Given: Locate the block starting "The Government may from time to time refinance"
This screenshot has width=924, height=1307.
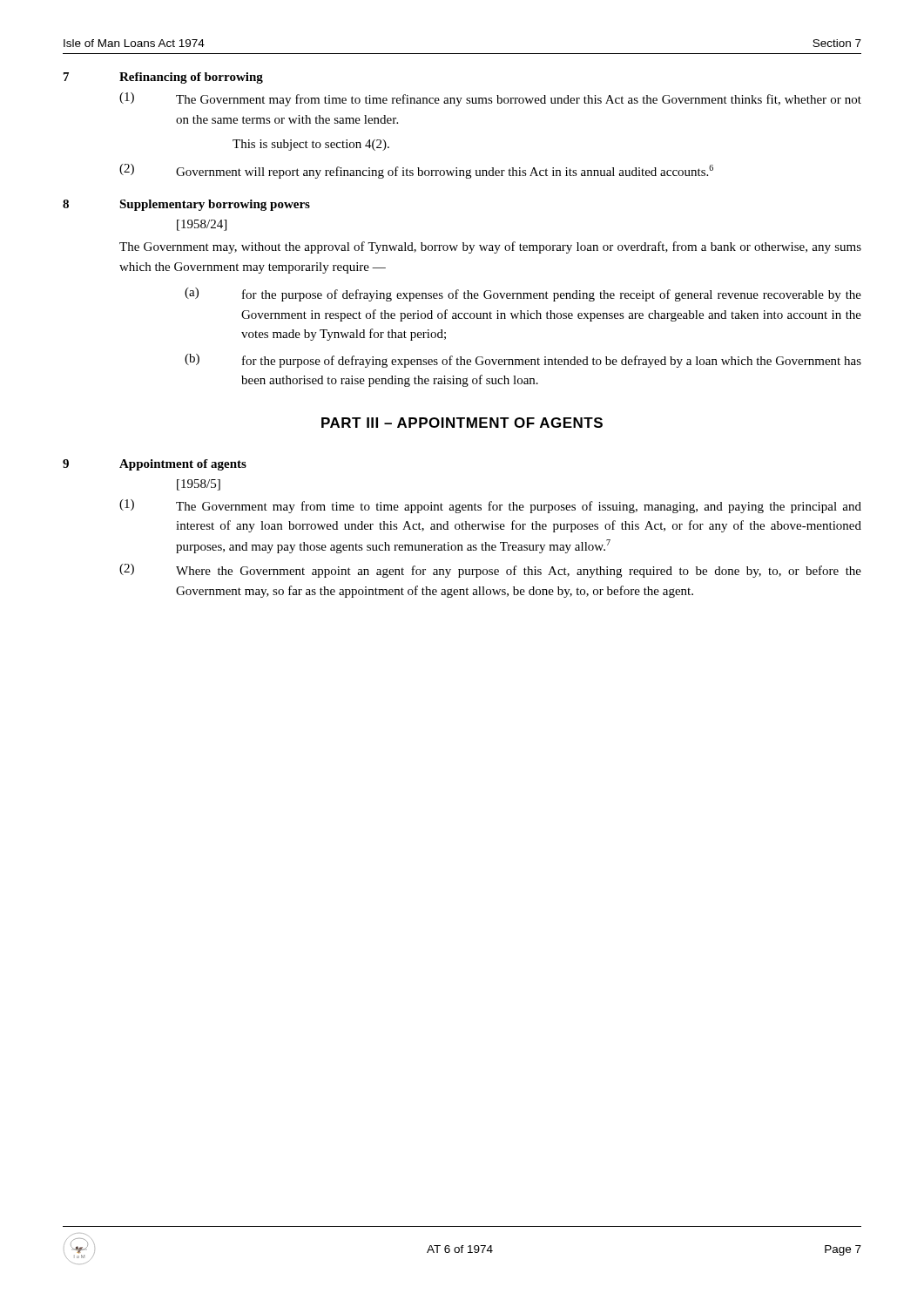Looking at the screenshot, I should pos(519,109).
